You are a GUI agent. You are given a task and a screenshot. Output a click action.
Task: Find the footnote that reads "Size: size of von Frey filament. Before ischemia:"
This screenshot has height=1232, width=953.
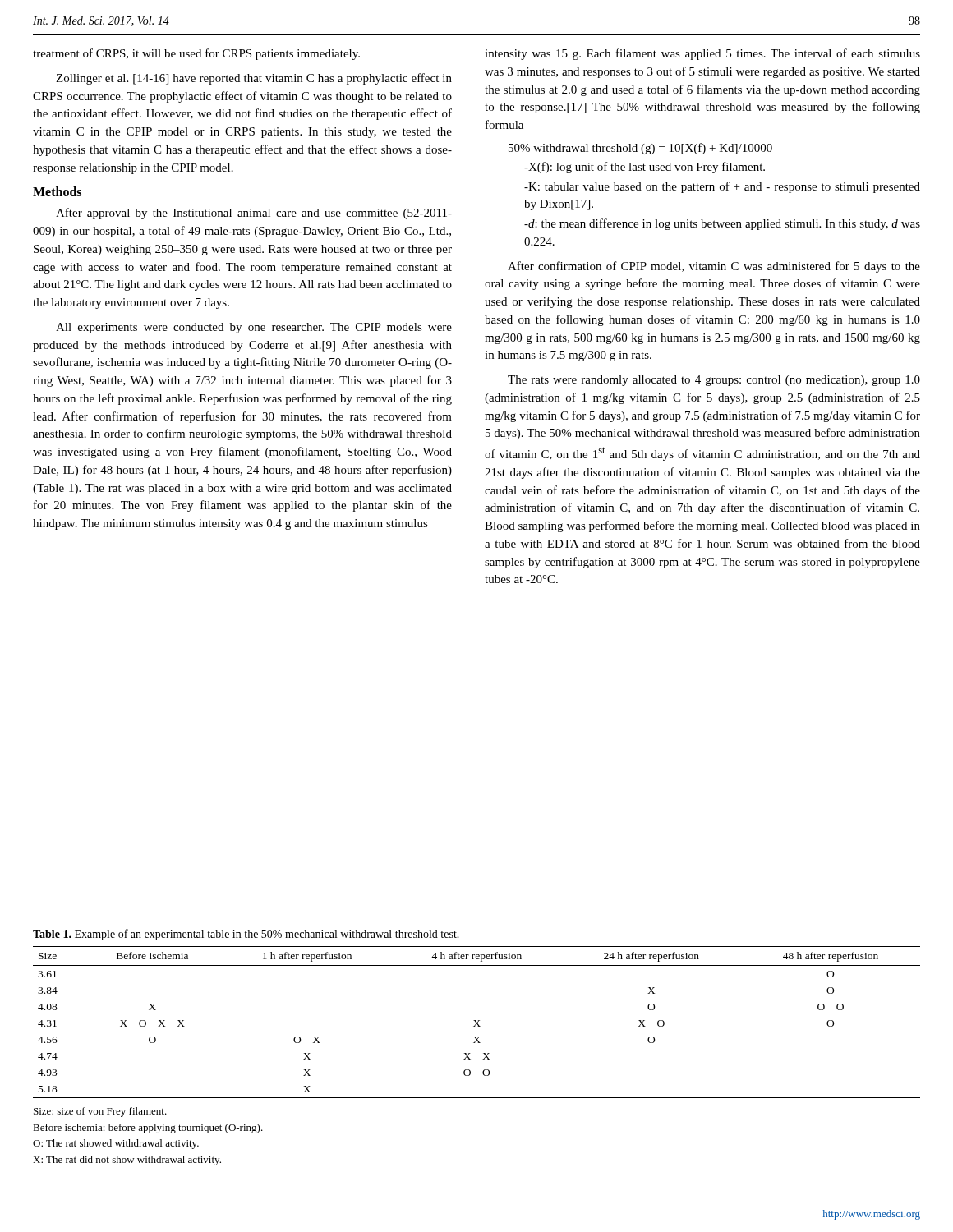[148, 1135]
